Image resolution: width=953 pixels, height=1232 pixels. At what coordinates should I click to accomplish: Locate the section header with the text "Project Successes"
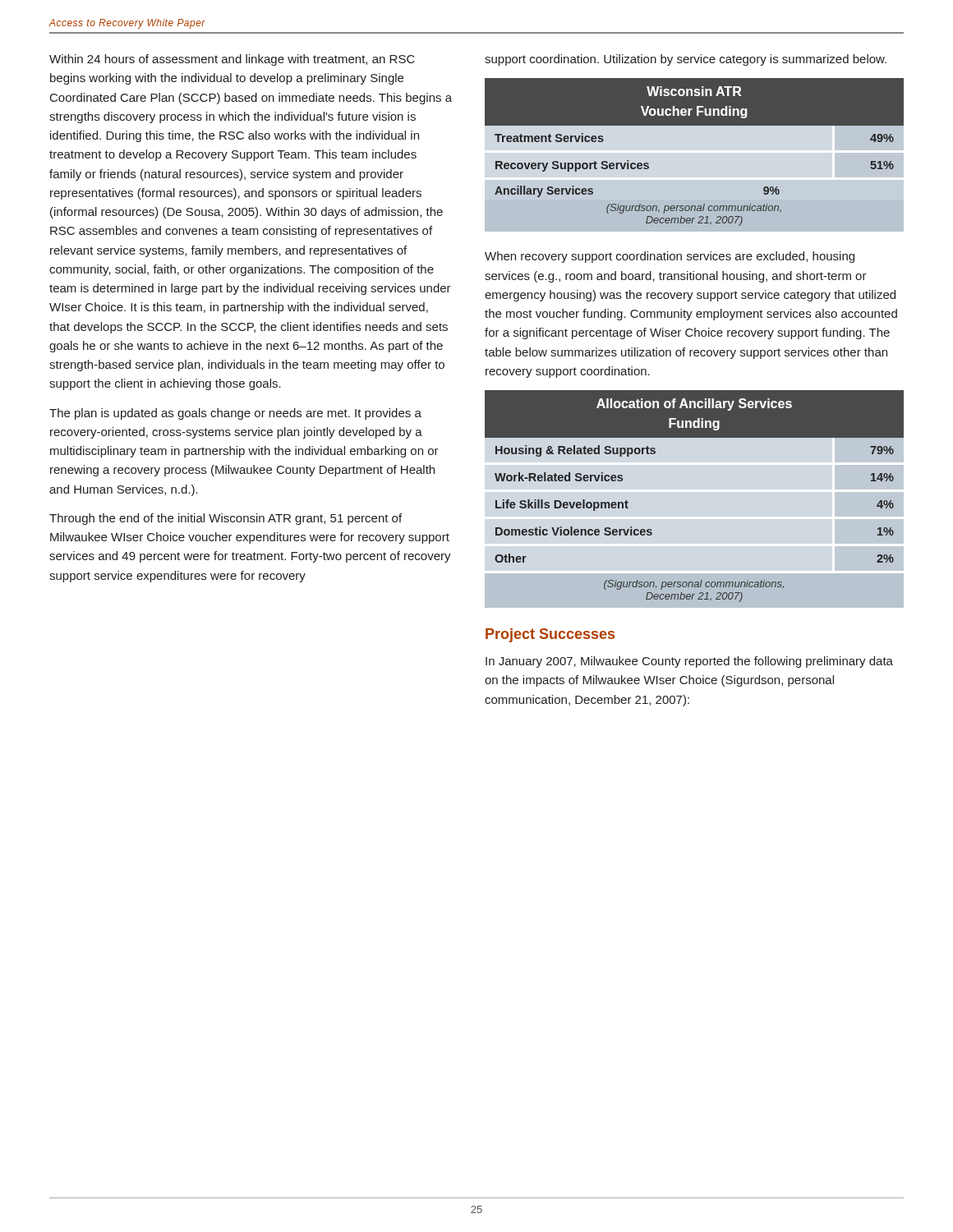tap(550, 634)
